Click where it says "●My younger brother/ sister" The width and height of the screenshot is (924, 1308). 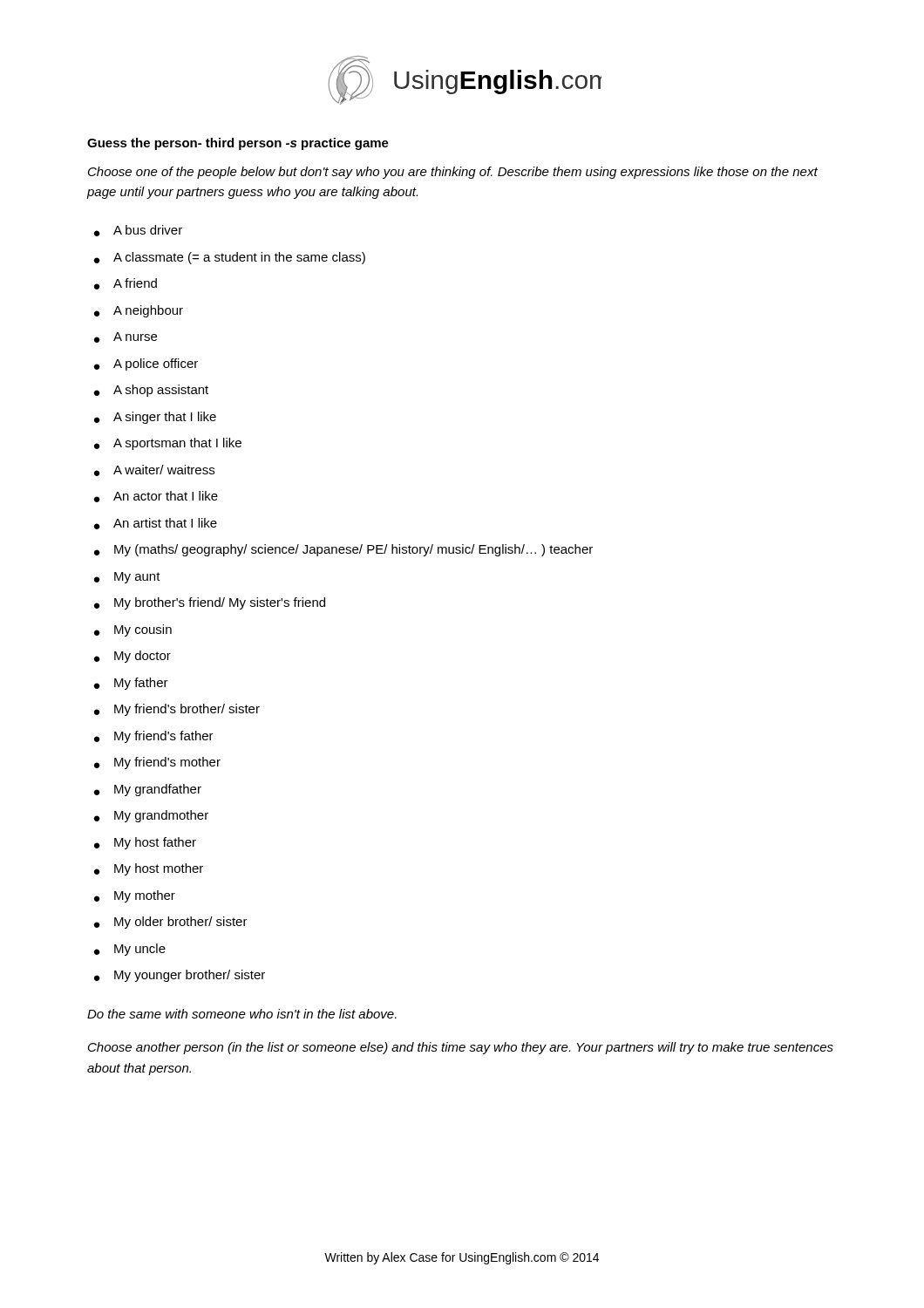(176, 976)
